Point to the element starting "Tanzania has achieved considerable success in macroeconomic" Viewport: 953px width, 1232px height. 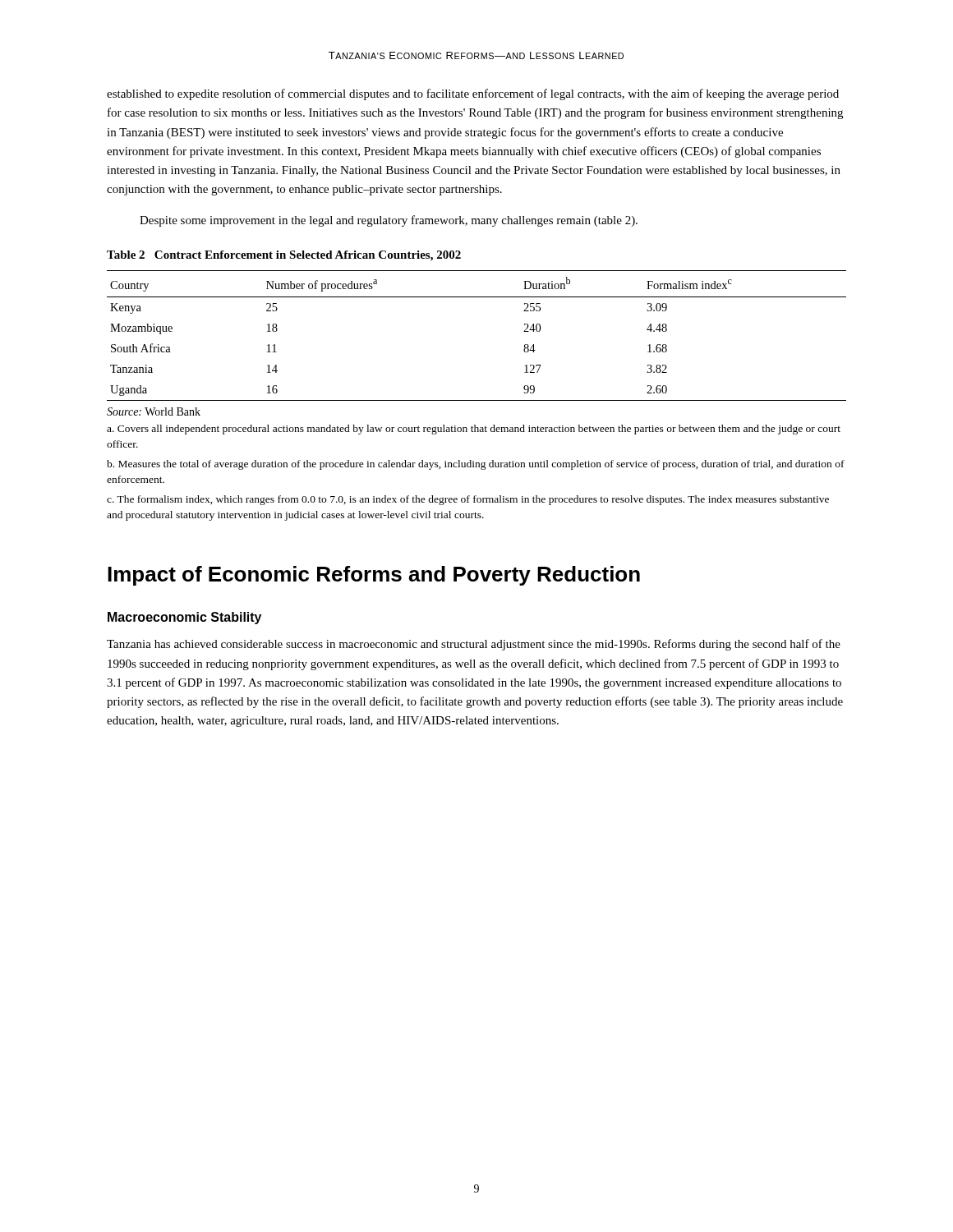475,682
